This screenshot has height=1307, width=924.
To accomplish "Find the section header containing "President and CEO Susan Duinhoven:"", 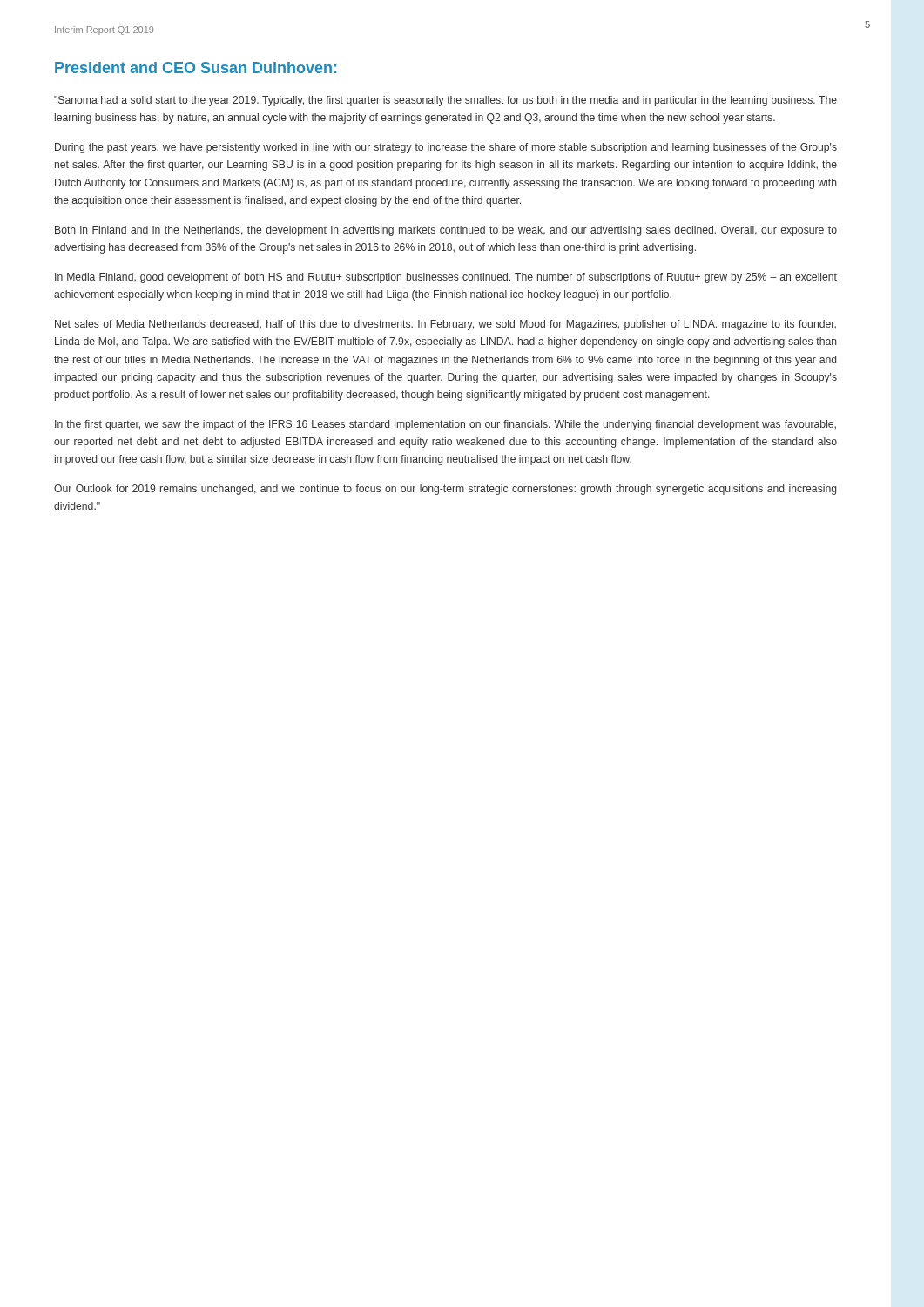I will click(x=196, y=68).
